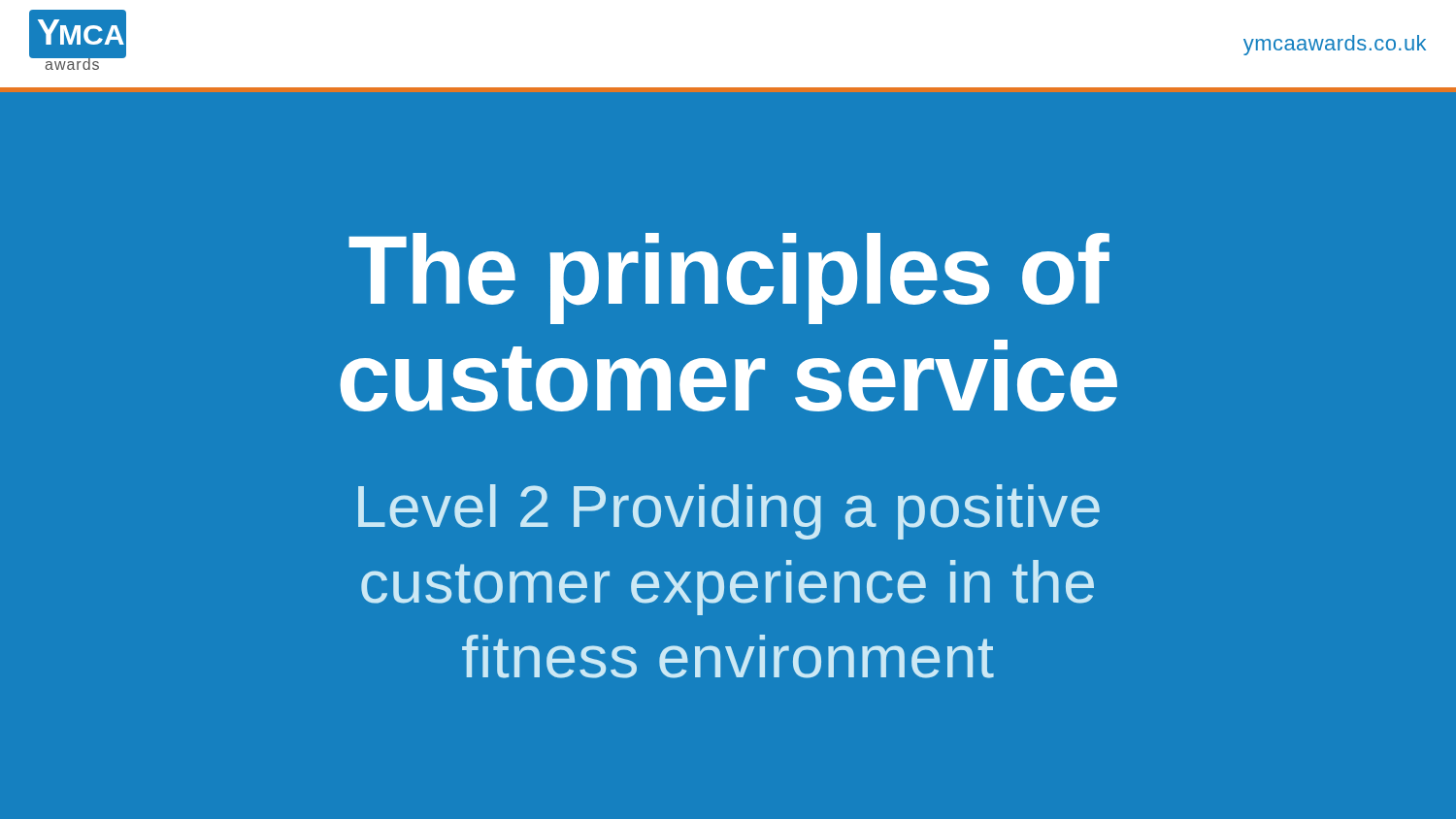Select the block starting "Level 2 Providing a"
The height and width of the screenshot is (819, 1456).
(728, 582)
